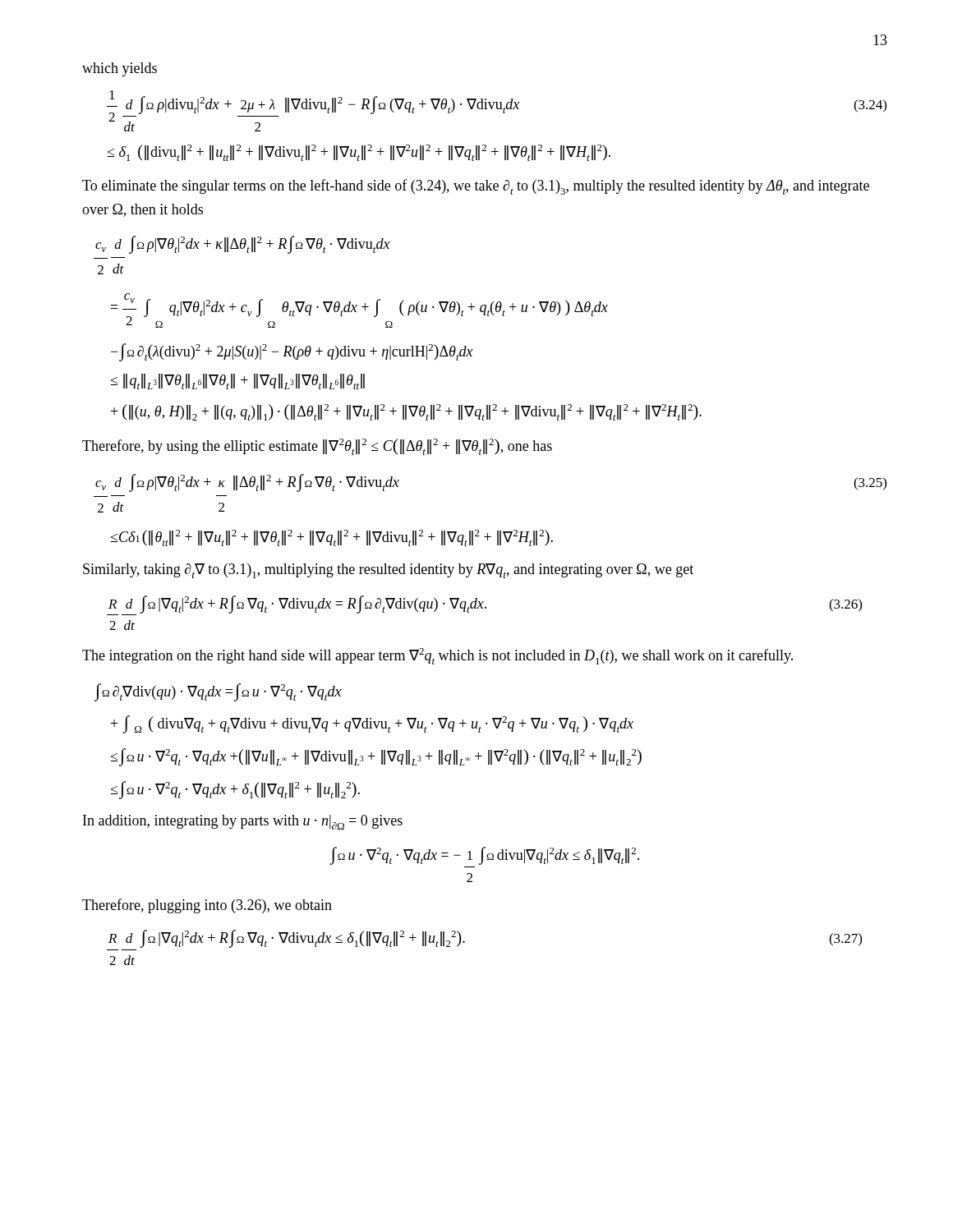Point to the element starting "To eliminate the singular"
953x1232 pixels.
click(476, 198)
